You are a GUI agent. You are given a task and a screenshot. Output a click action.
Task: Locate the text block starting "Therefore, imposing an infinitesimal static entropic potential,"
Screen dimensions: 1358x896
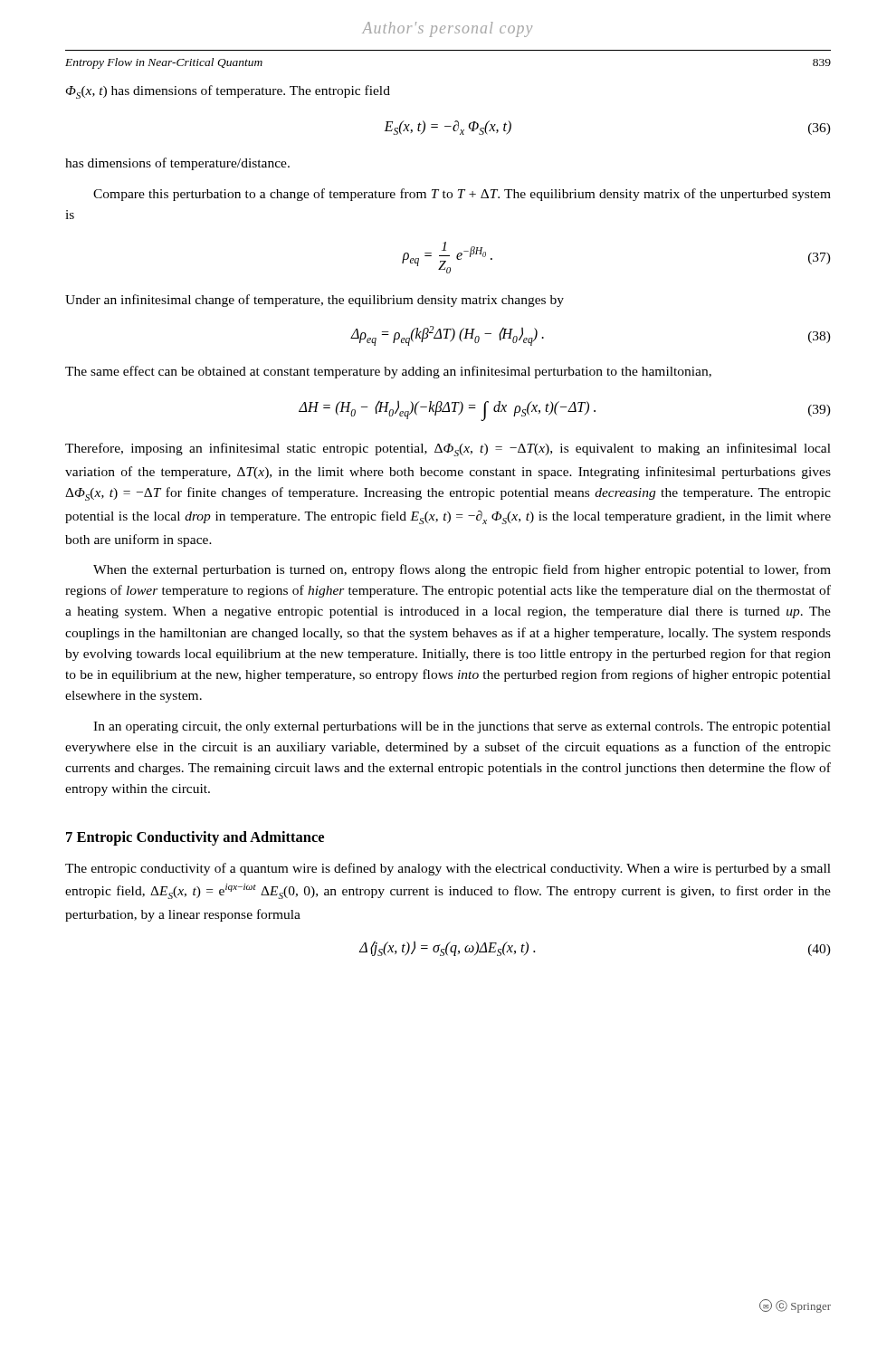click(x=448, y=493)
